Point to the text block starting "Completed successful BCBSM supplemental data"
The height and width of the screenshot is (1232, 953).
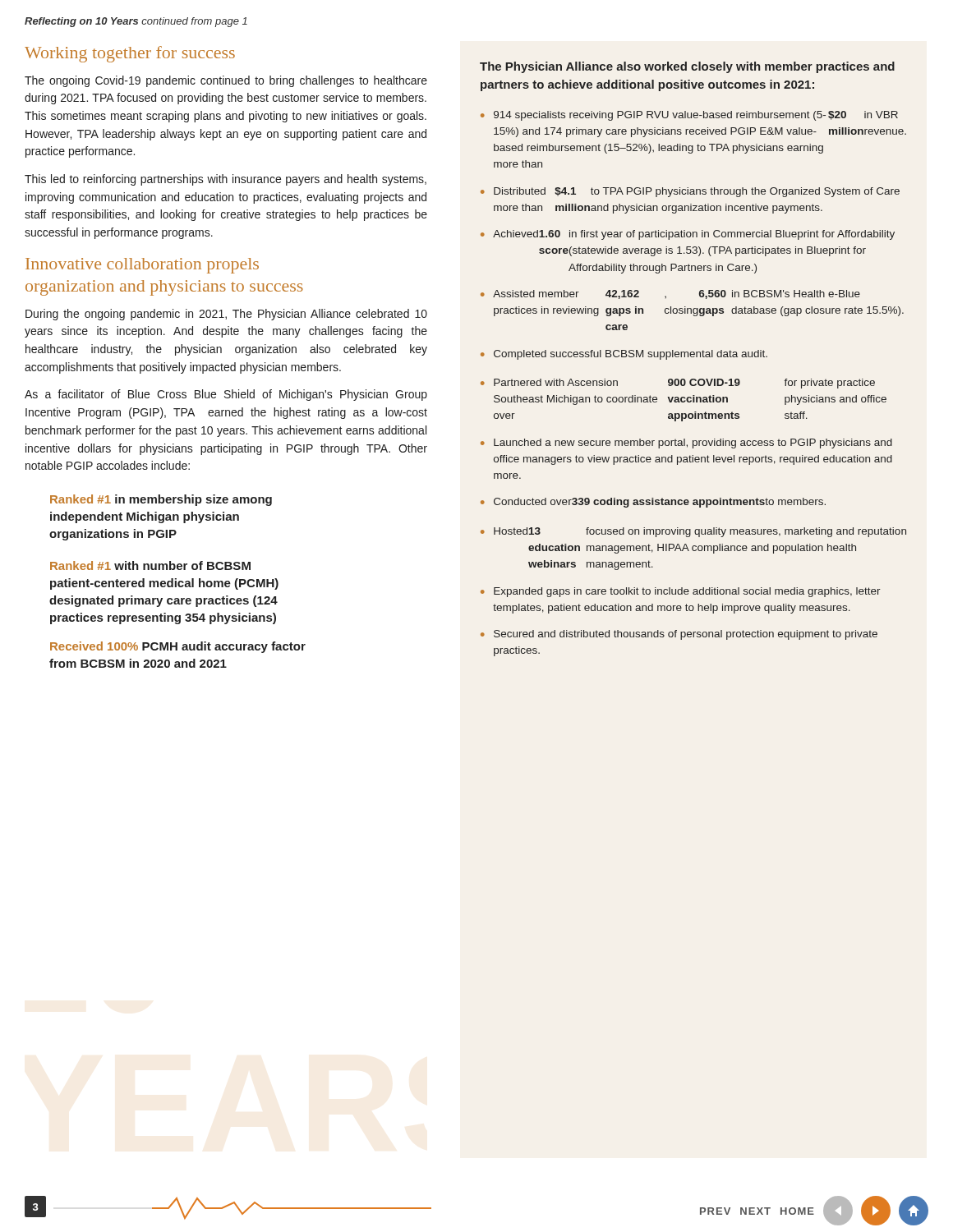tap(631, 353)
